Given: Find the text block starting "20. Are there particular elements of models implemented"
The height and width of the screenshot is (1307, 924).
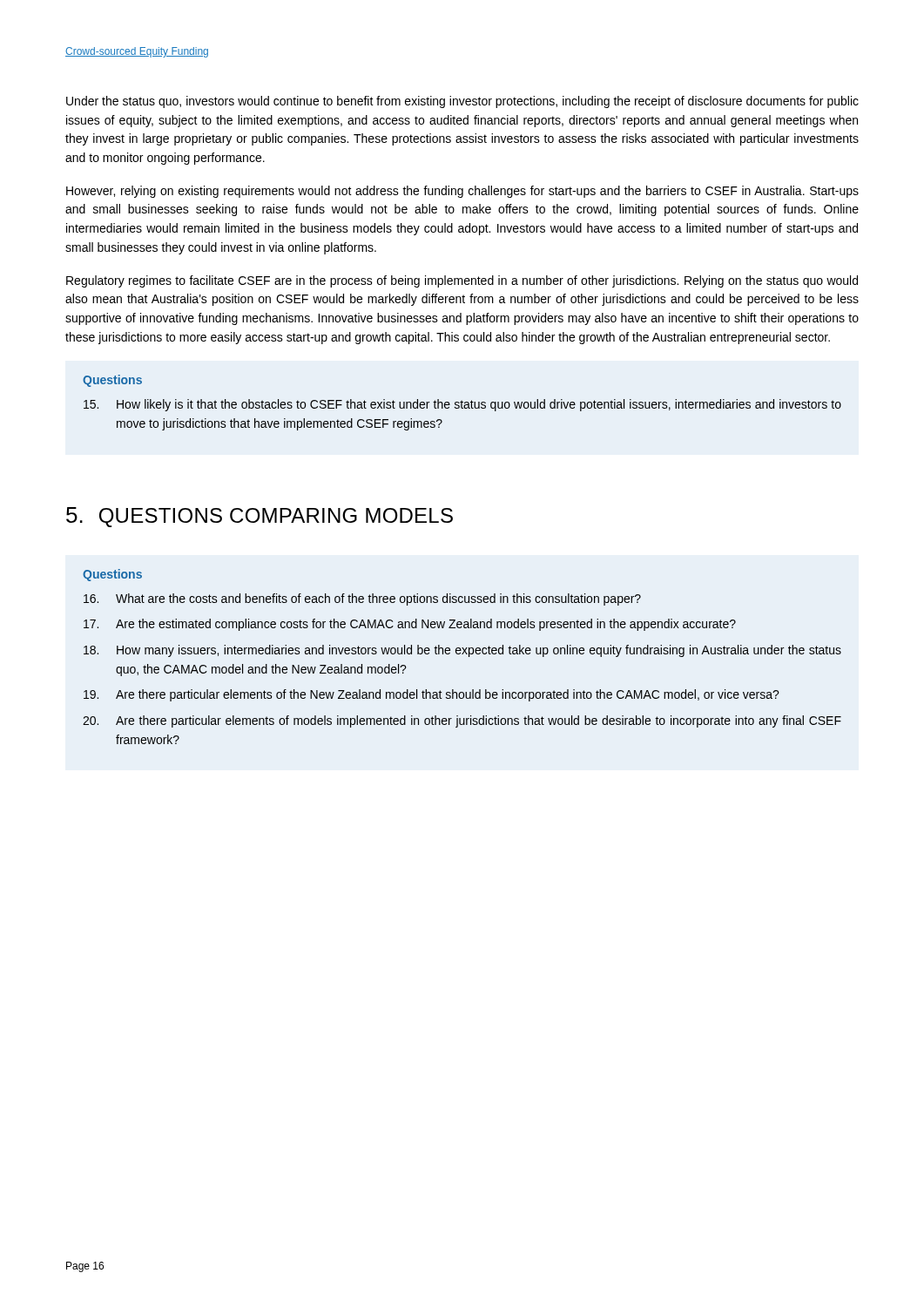Looking at the screenshot, I should coord(462,731).
